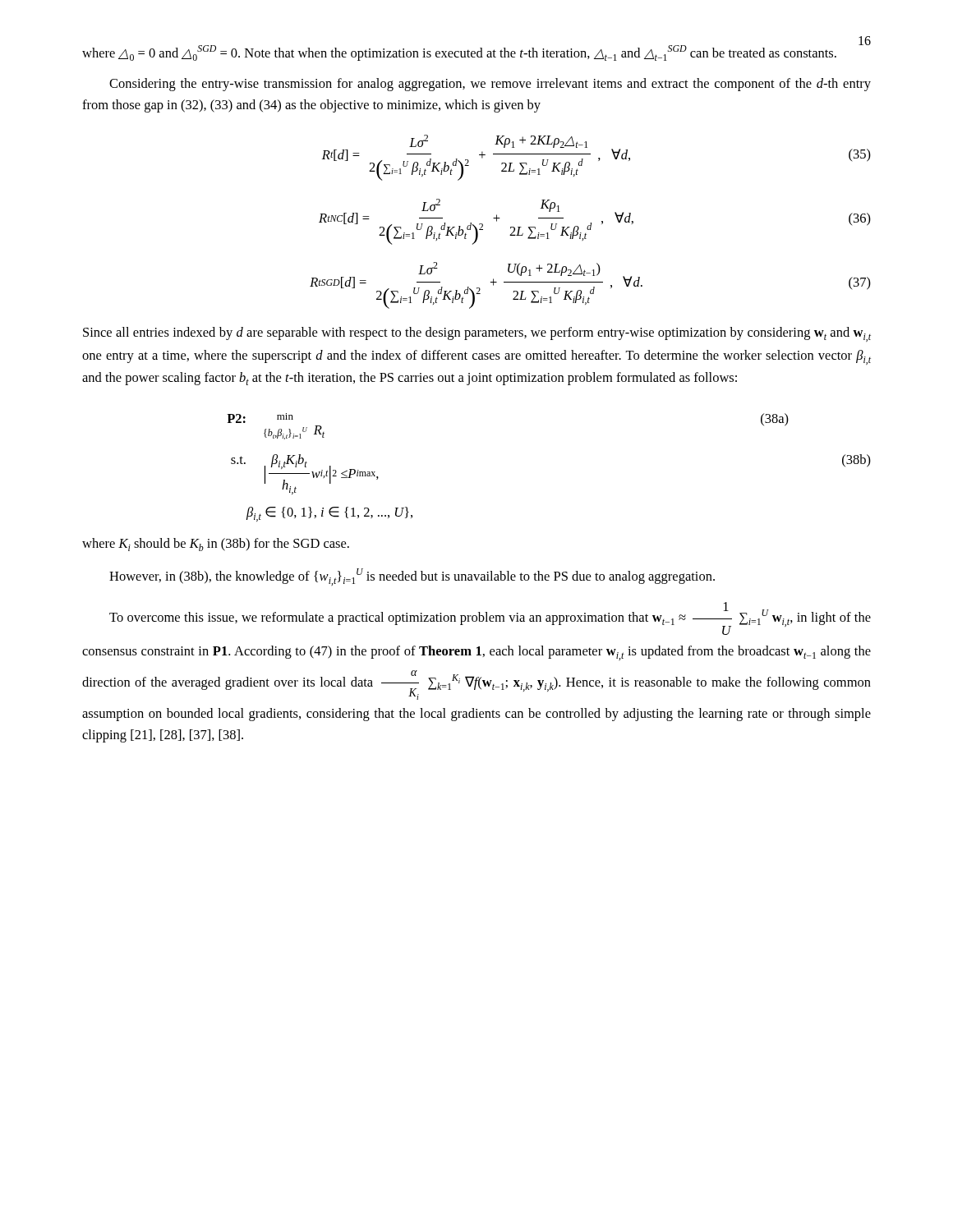Screen dimensions: 1232x953
Task: Find the text starting "where △0 = 0"
Action: pos(476,53)
